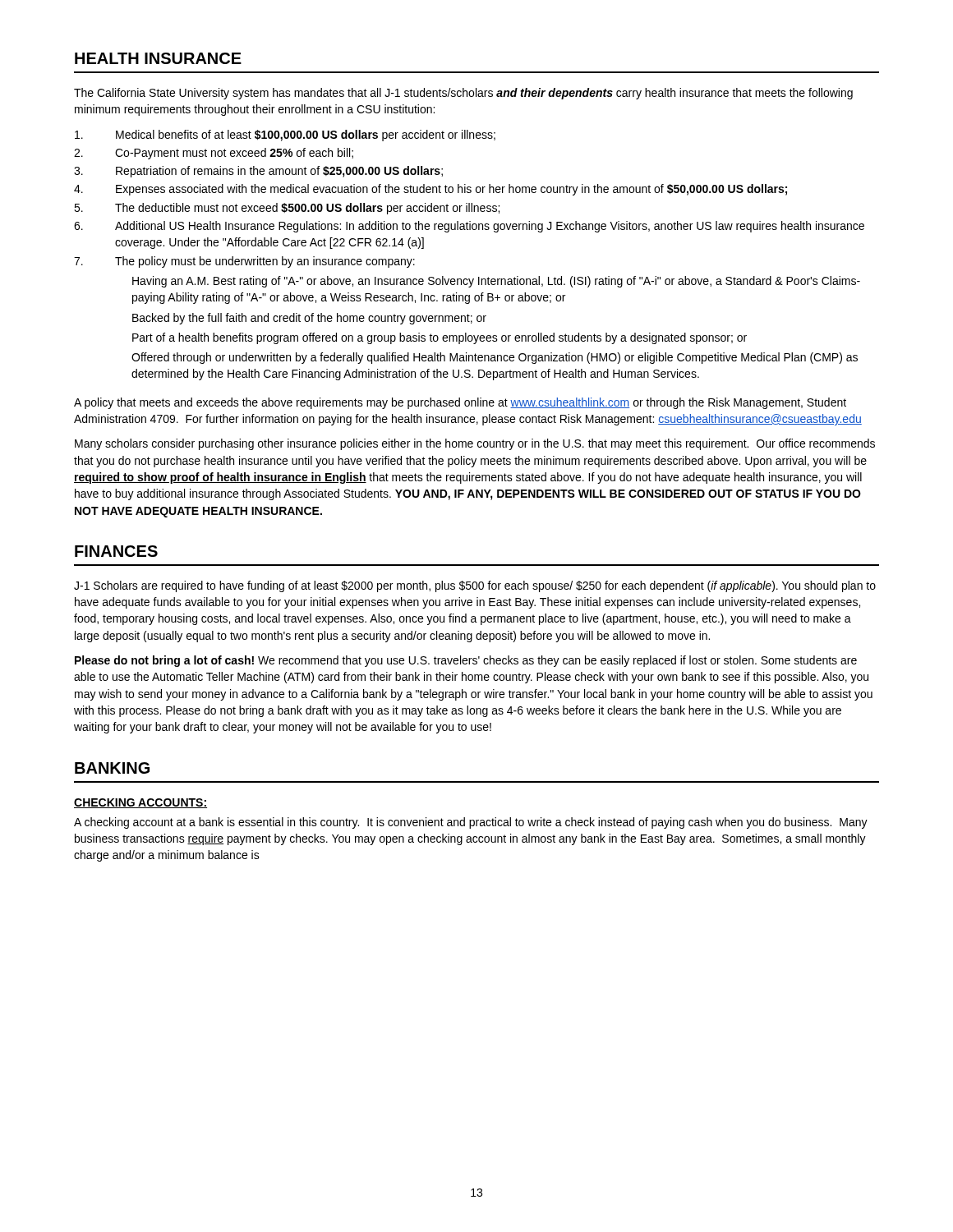953x1232 pixels.
Task: Click on the list item with the text "5. The deductible must not exceed $500.00"
Action: tap(476, 208)
